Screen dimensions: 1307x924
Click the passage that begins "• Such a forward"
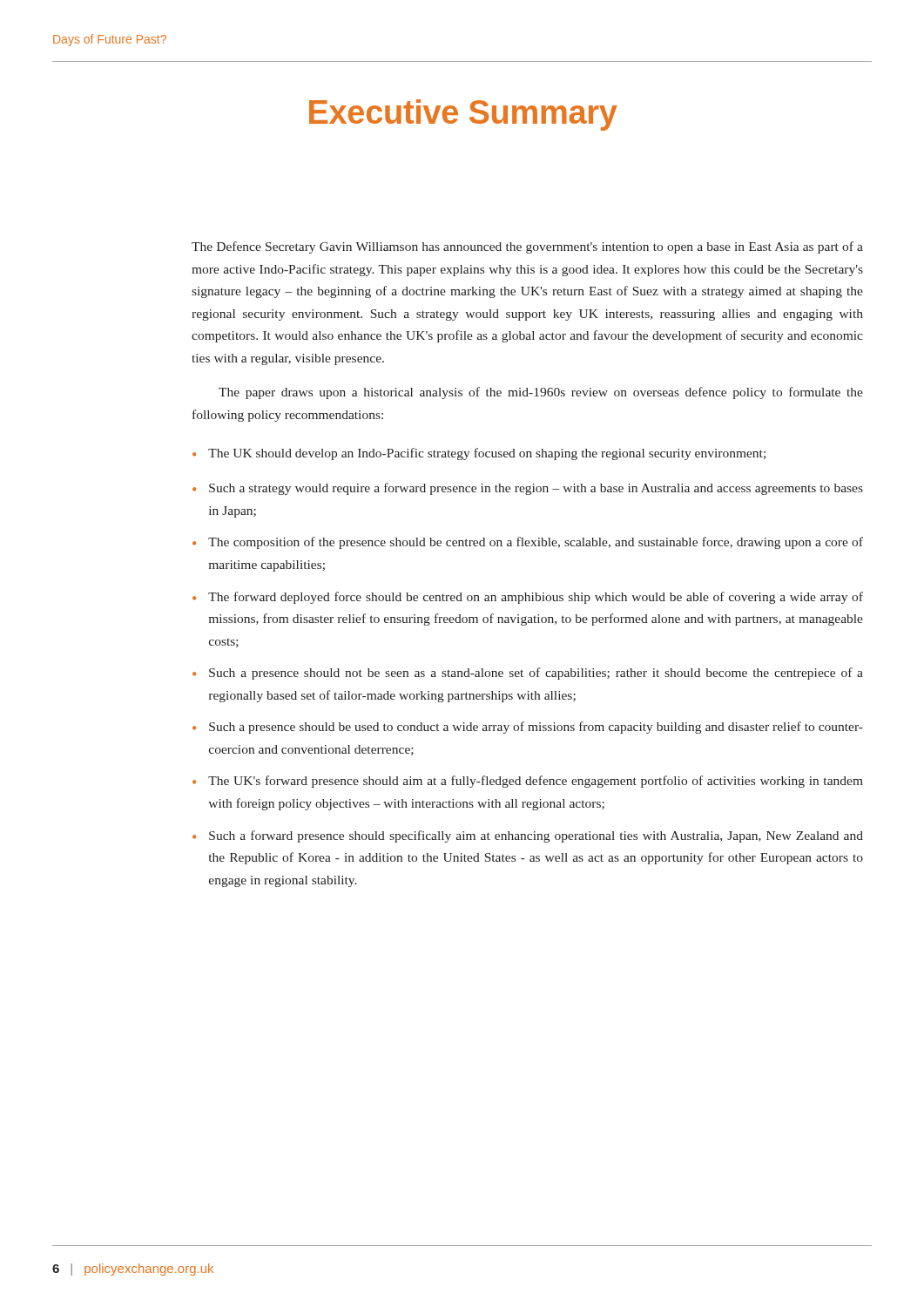click(x=527, y=857)
